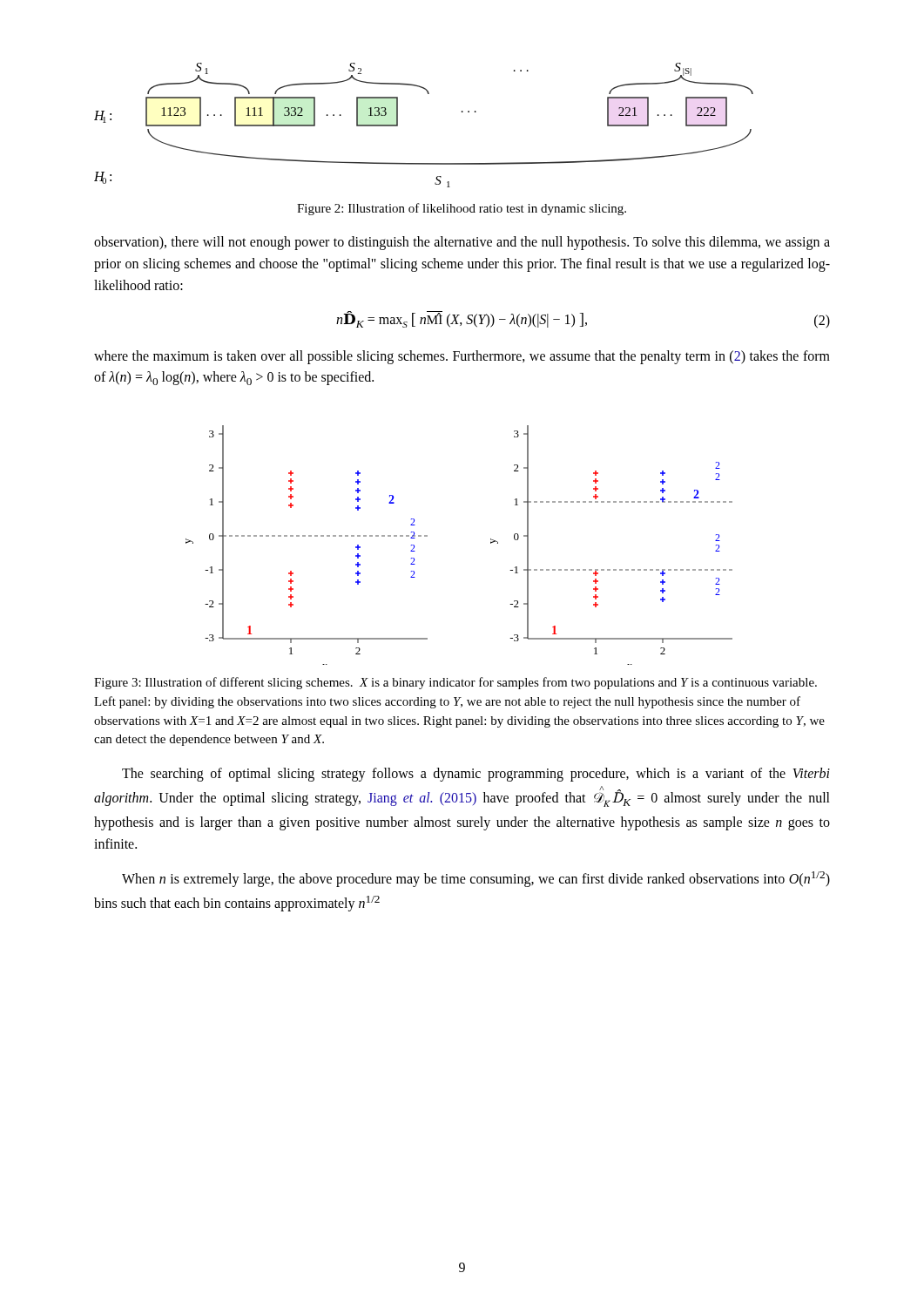Locate the block of text that opens with "The searching of optimal slicing"
Viewport: 924px width, 1307px height.
(x=462, y=809)
